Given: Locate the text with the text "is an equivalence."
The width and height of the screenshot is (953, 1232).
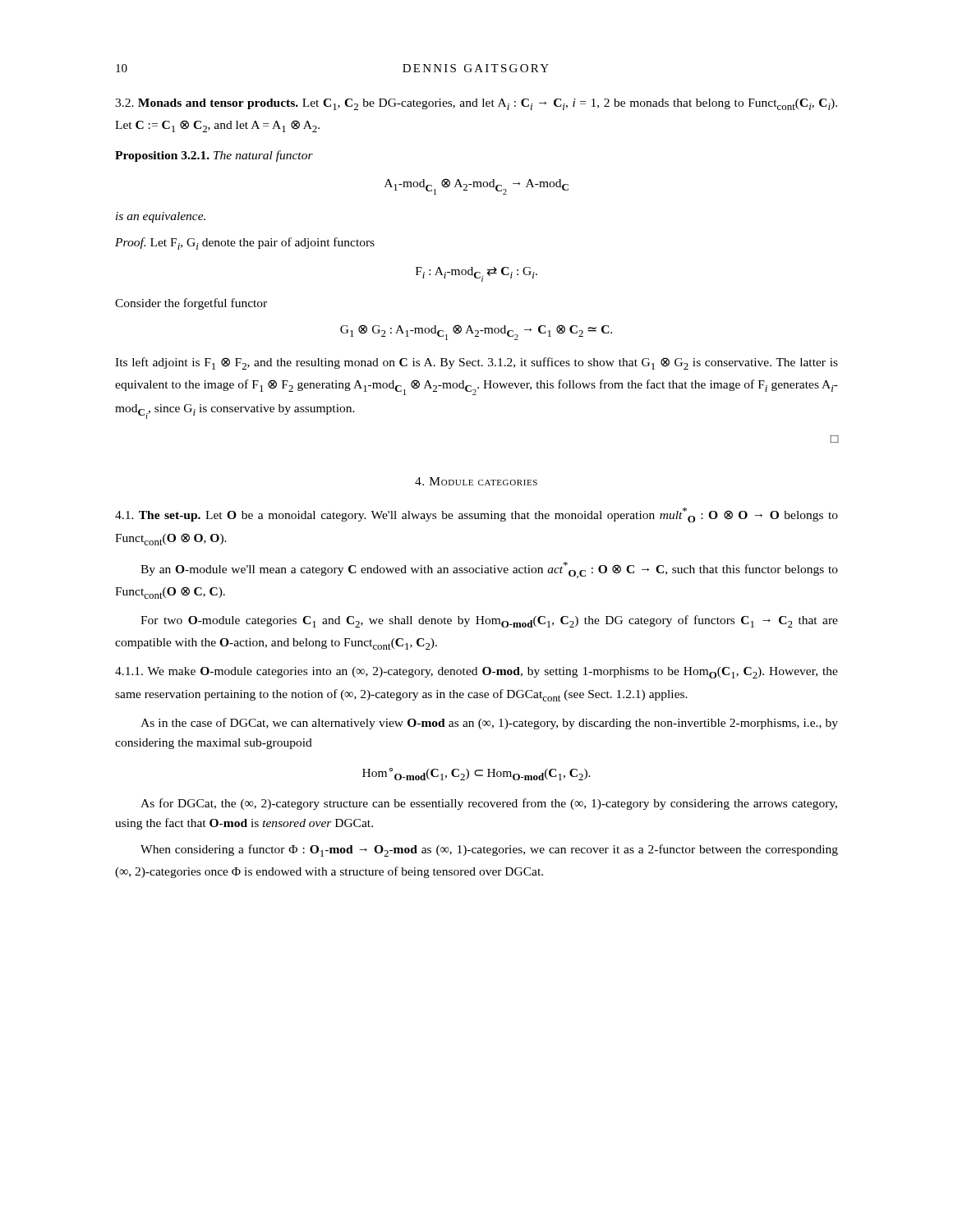Looking at the screenshot, I should point(161,217).
